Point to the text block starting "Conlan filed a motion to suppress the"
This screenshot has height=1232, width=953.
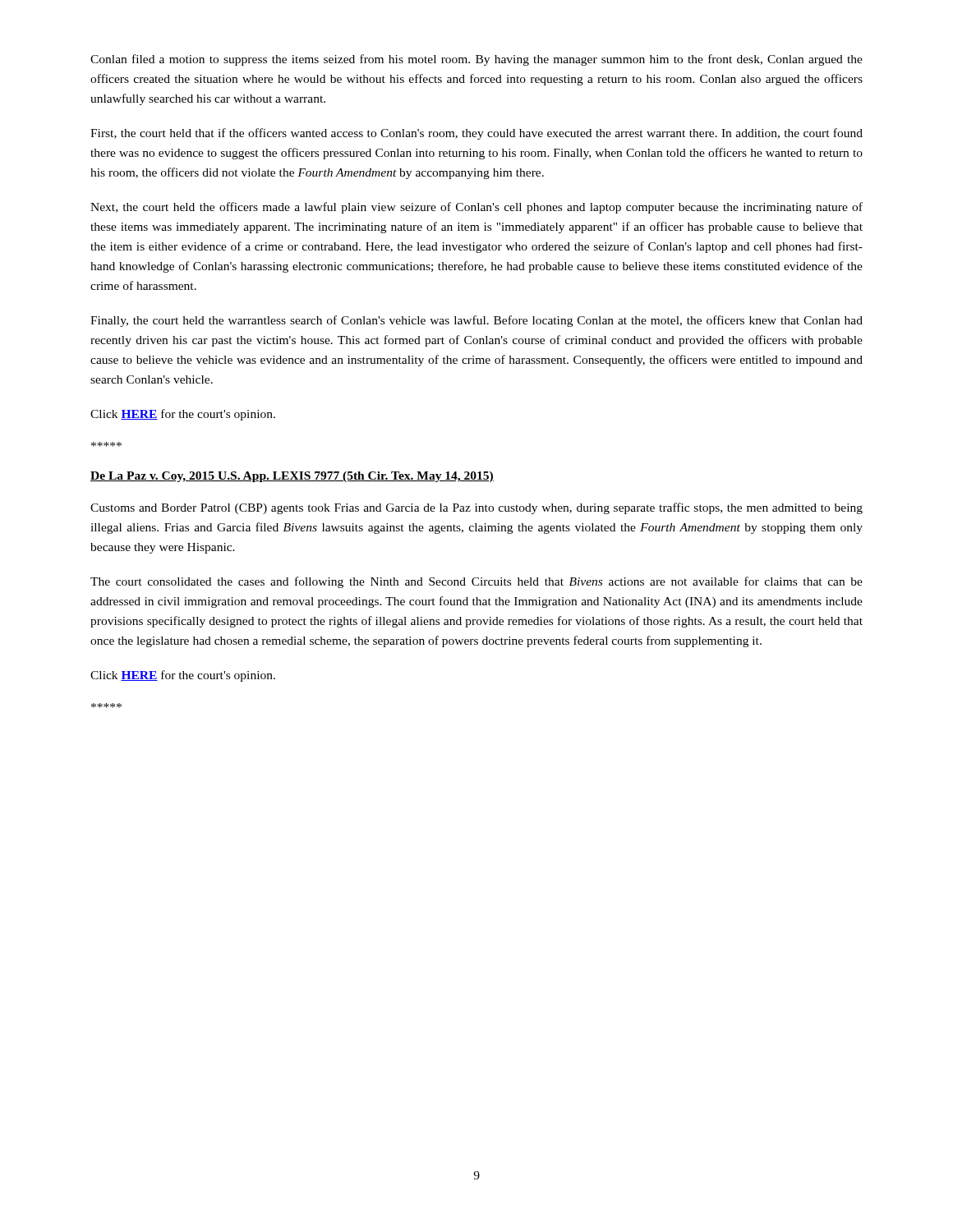point(476,78)
